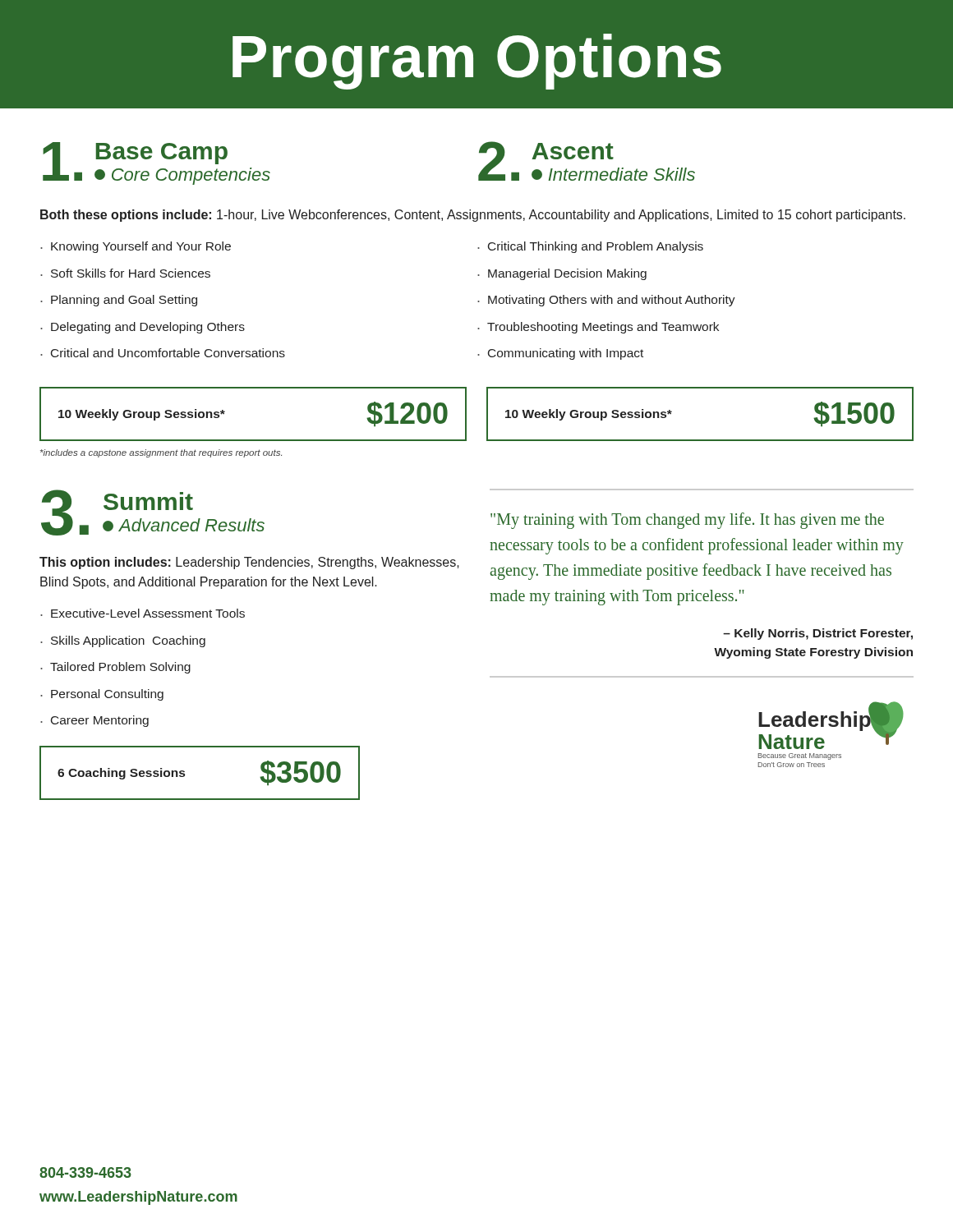The image size is (953, 1232).
Task: Point to the block starting "·Knowing Yourself and Your Role"
Action: point(135,247)
